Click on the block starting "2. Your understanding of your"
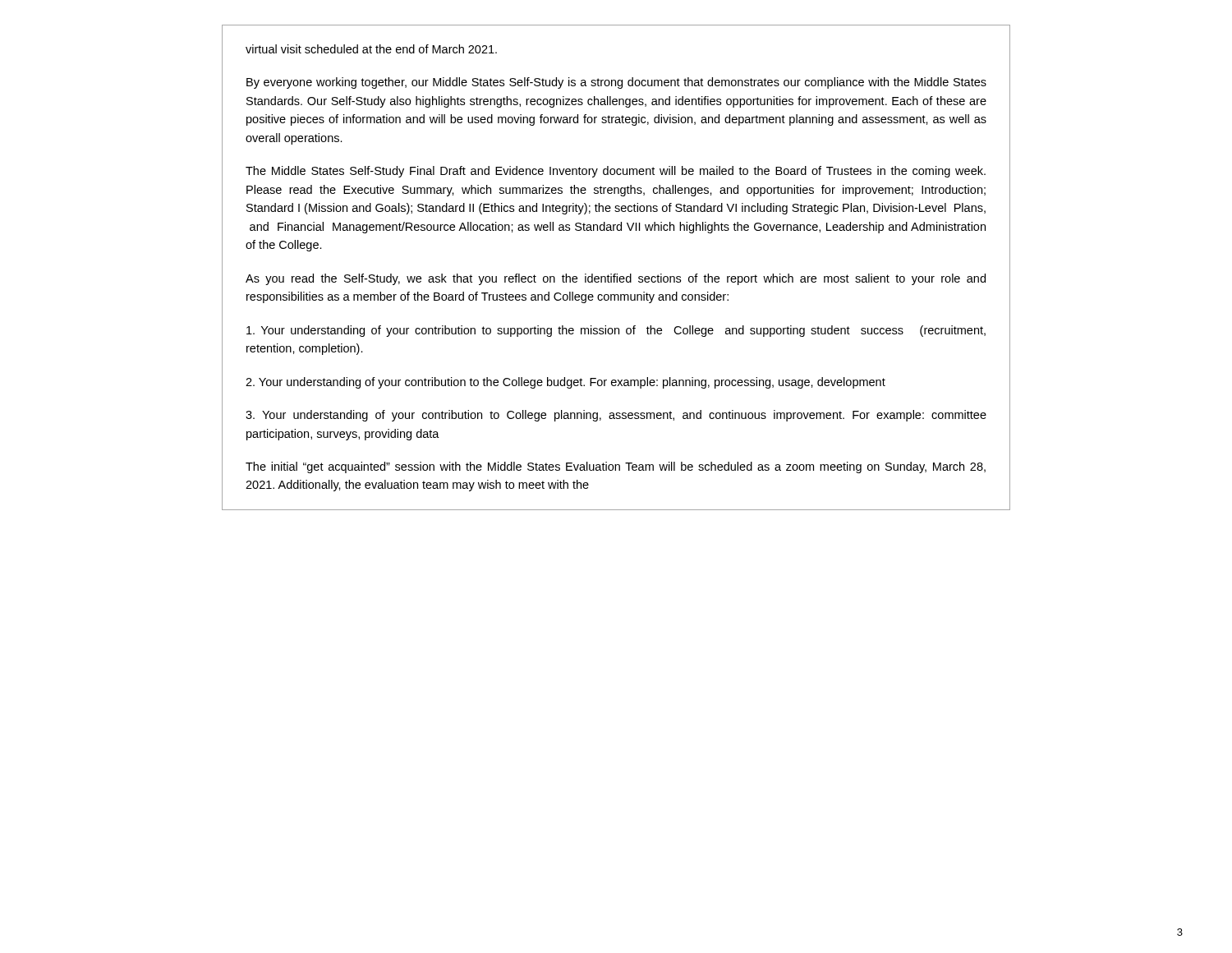This screenshot has height=953, width=1232. coord(565,382)
